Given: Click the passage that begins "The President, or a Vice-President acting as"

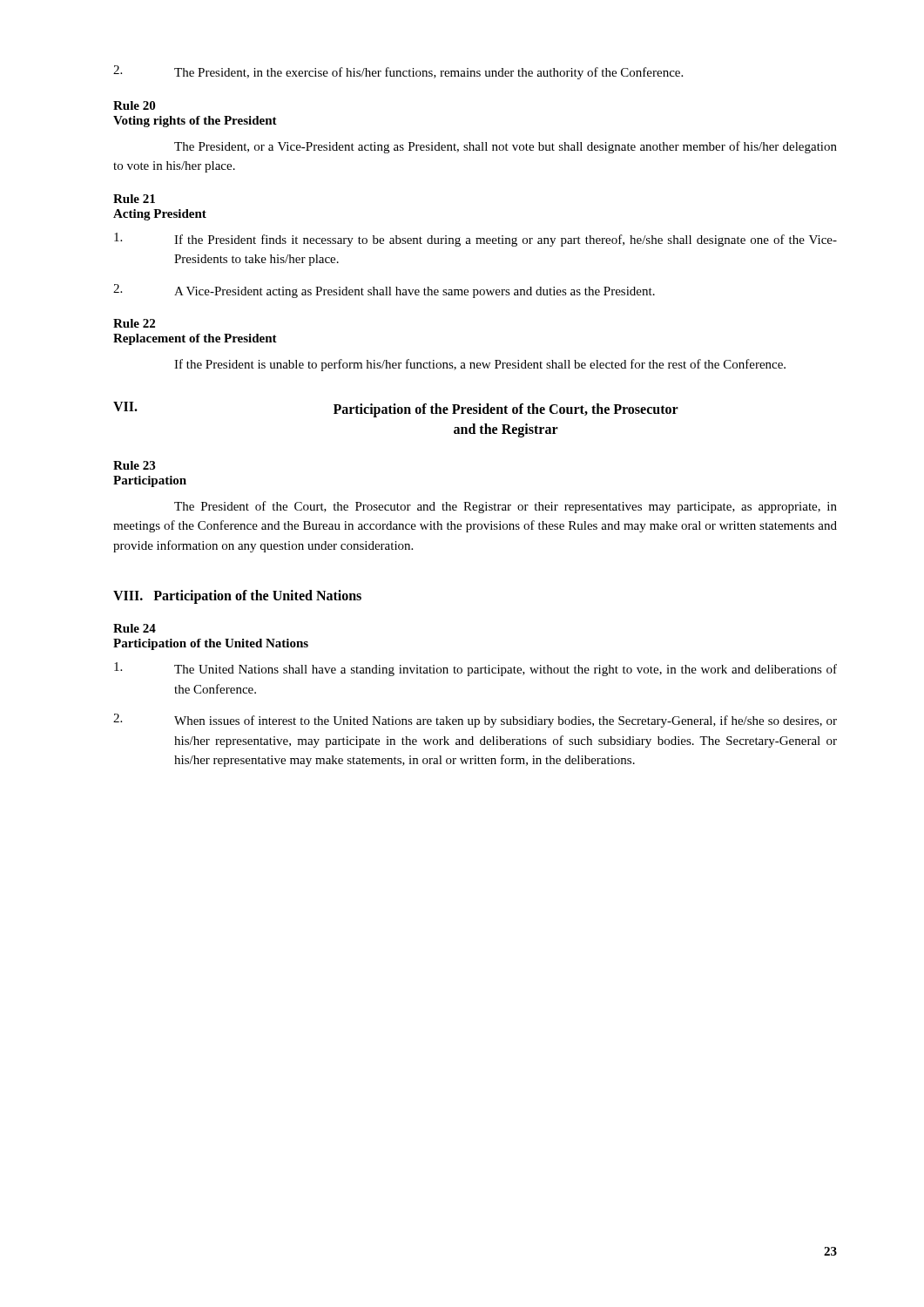Looking at the screenshot, I should point(475,156).
